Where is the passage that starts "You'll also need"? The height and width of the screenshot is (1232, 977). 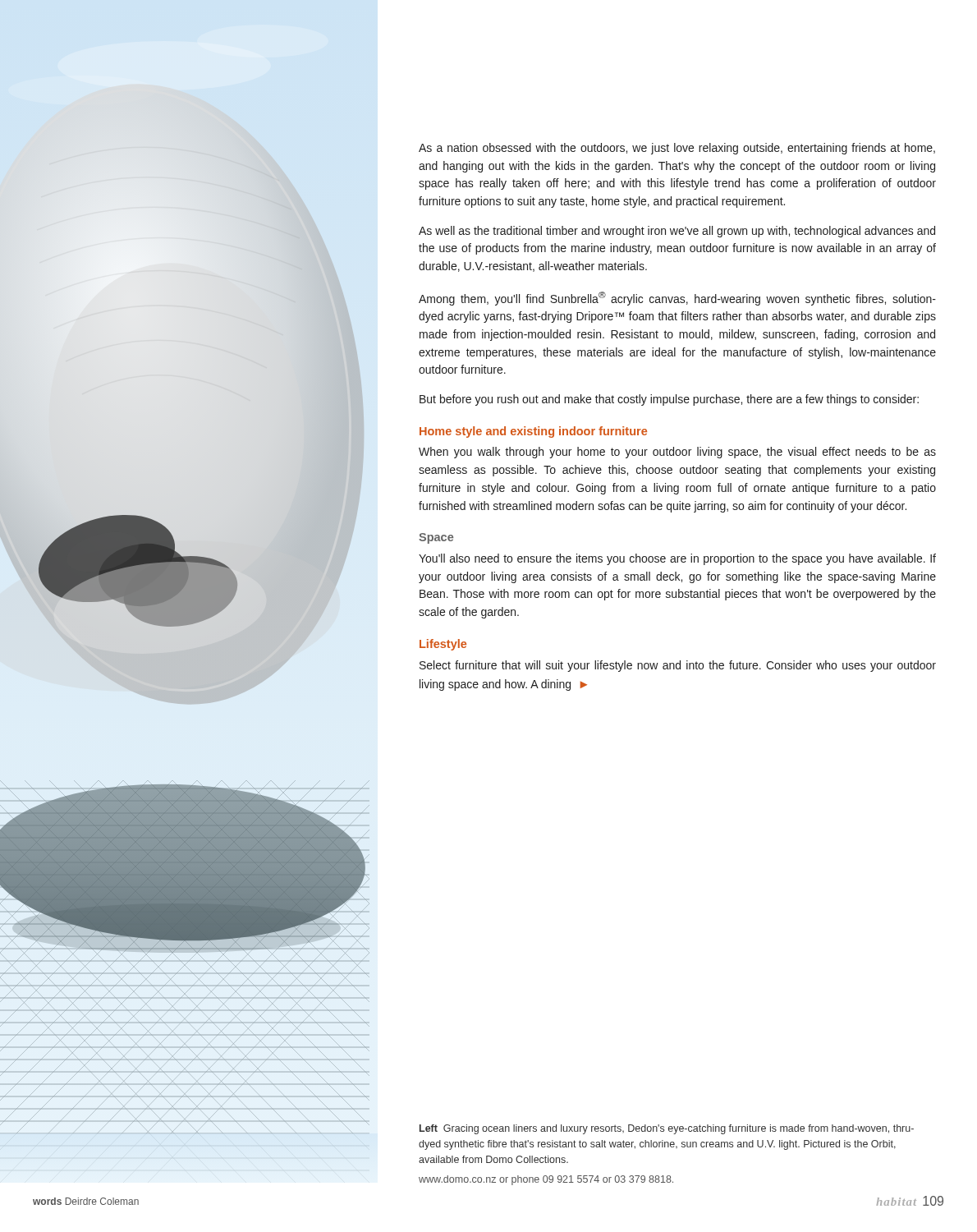[677, 586]
